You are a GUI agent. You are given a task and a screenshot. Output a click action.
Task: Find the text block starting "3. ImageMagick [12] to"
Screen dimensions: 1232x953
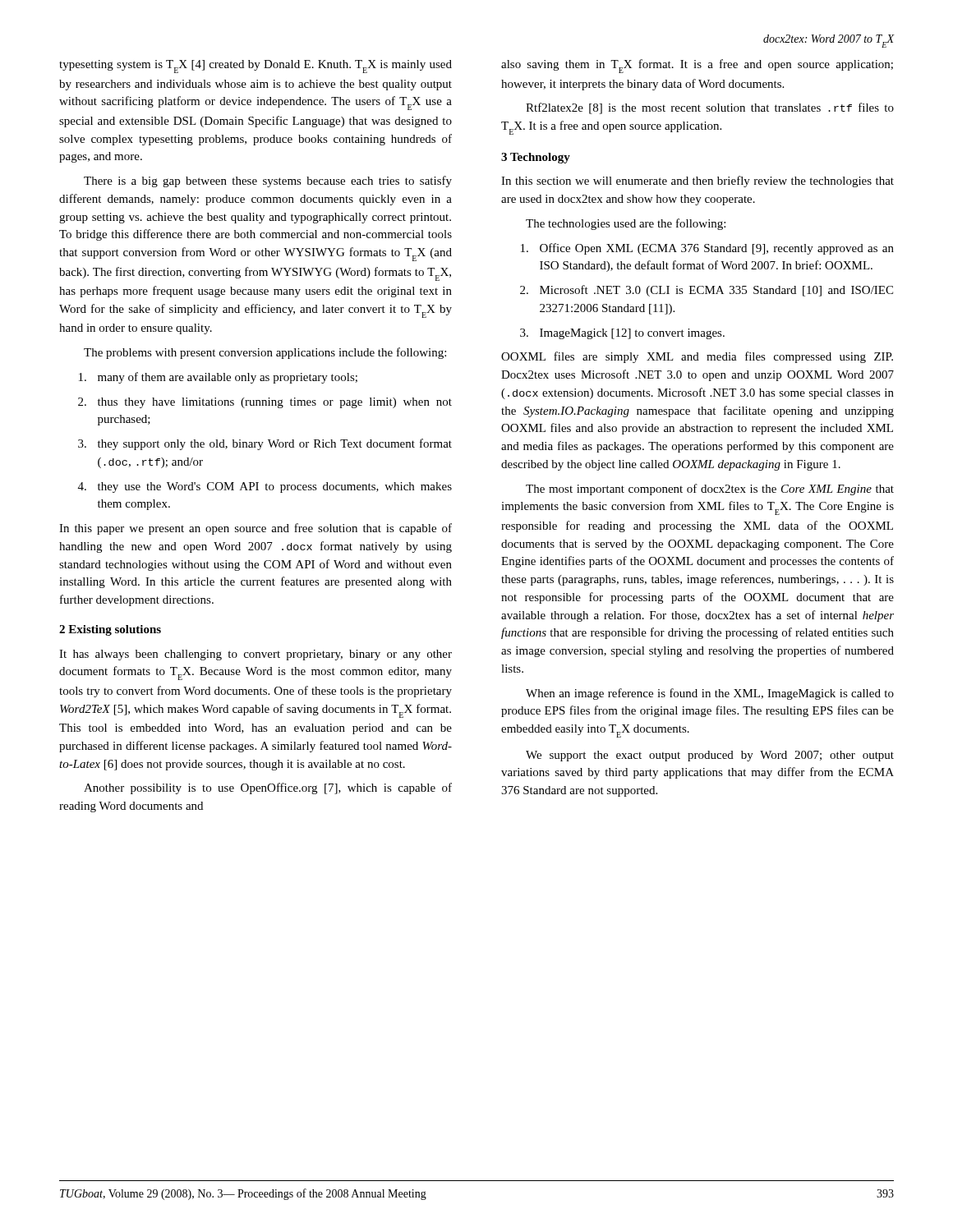tap(698, 333)
